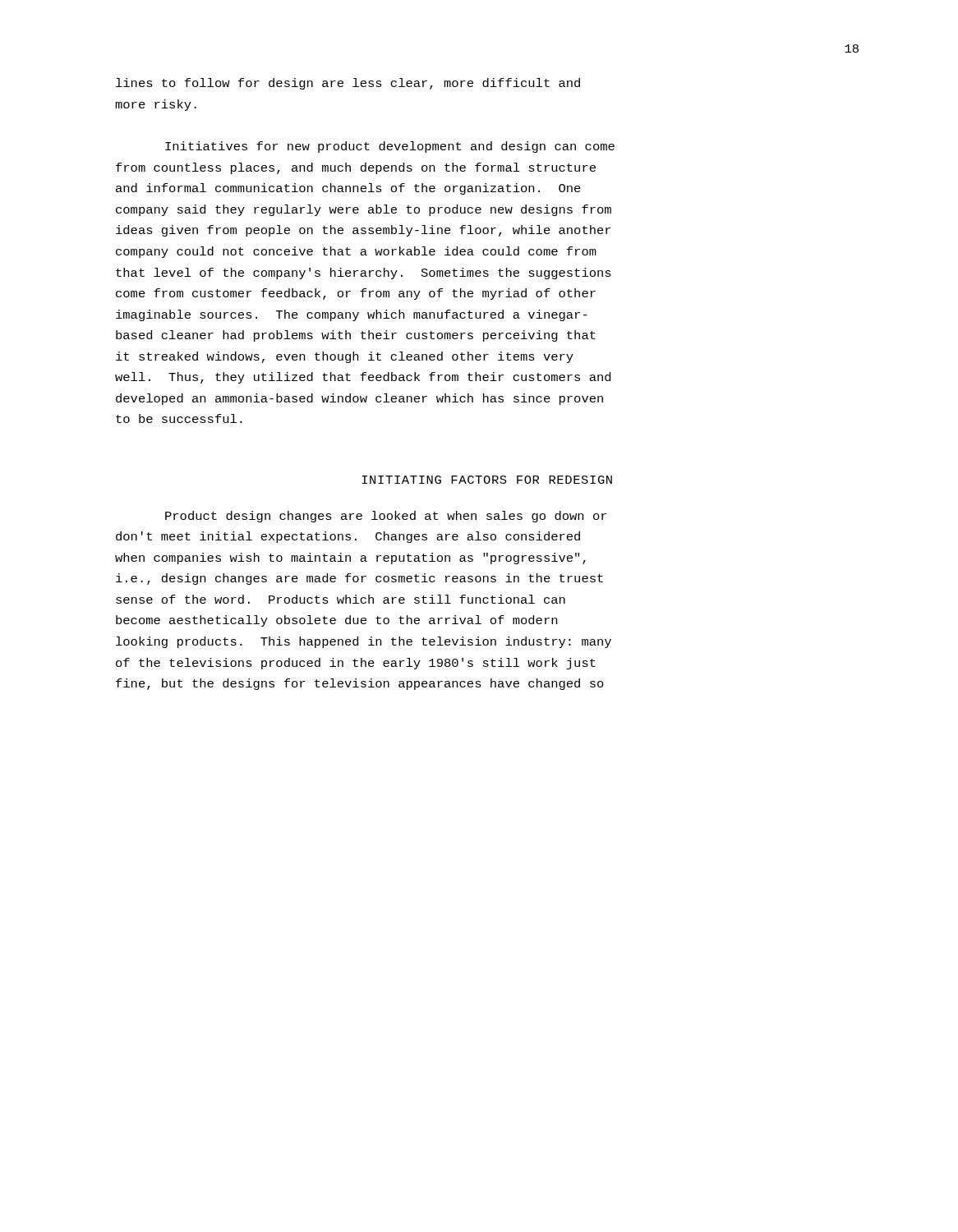
Task: Navigate to the text block starting "INITIATING FACTORS FOR REDESIGN"
Action: 487,480
